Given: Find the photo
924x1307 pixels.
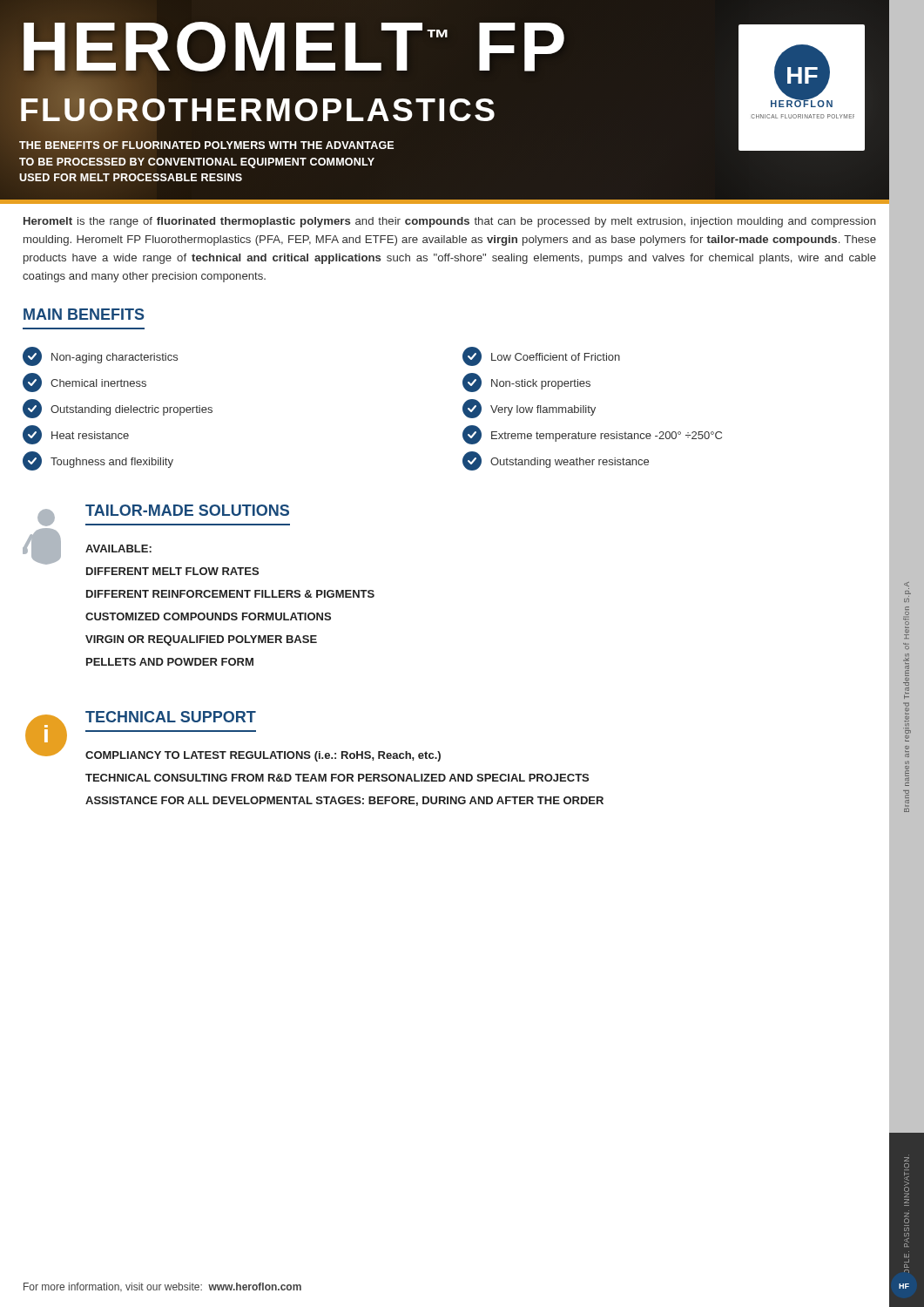Looking at the screenshot, I should [445, 100].
